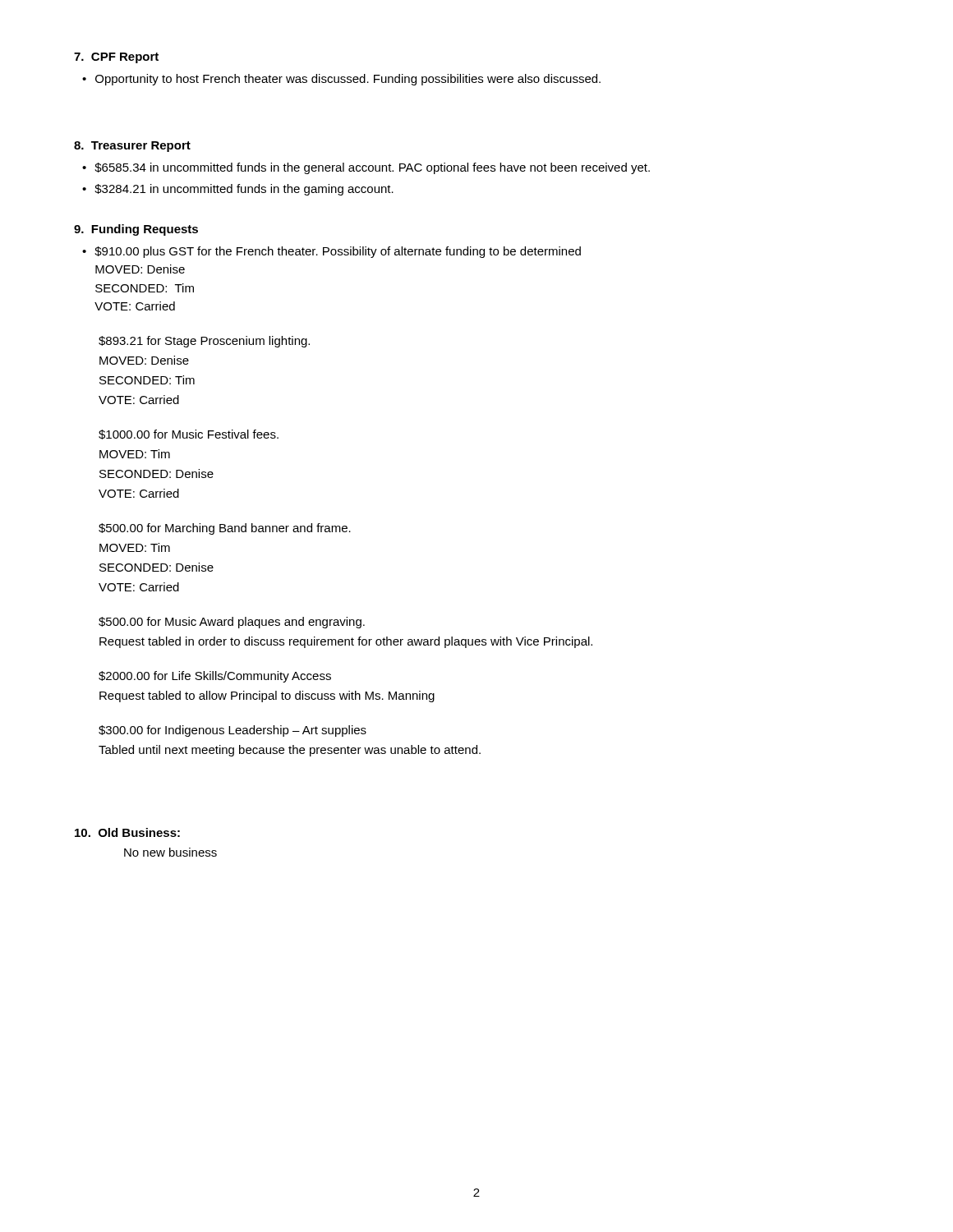The image size is (953, 1232).
Task: Locate the region starting "10. Old Business:"
Action: point(127,832)
